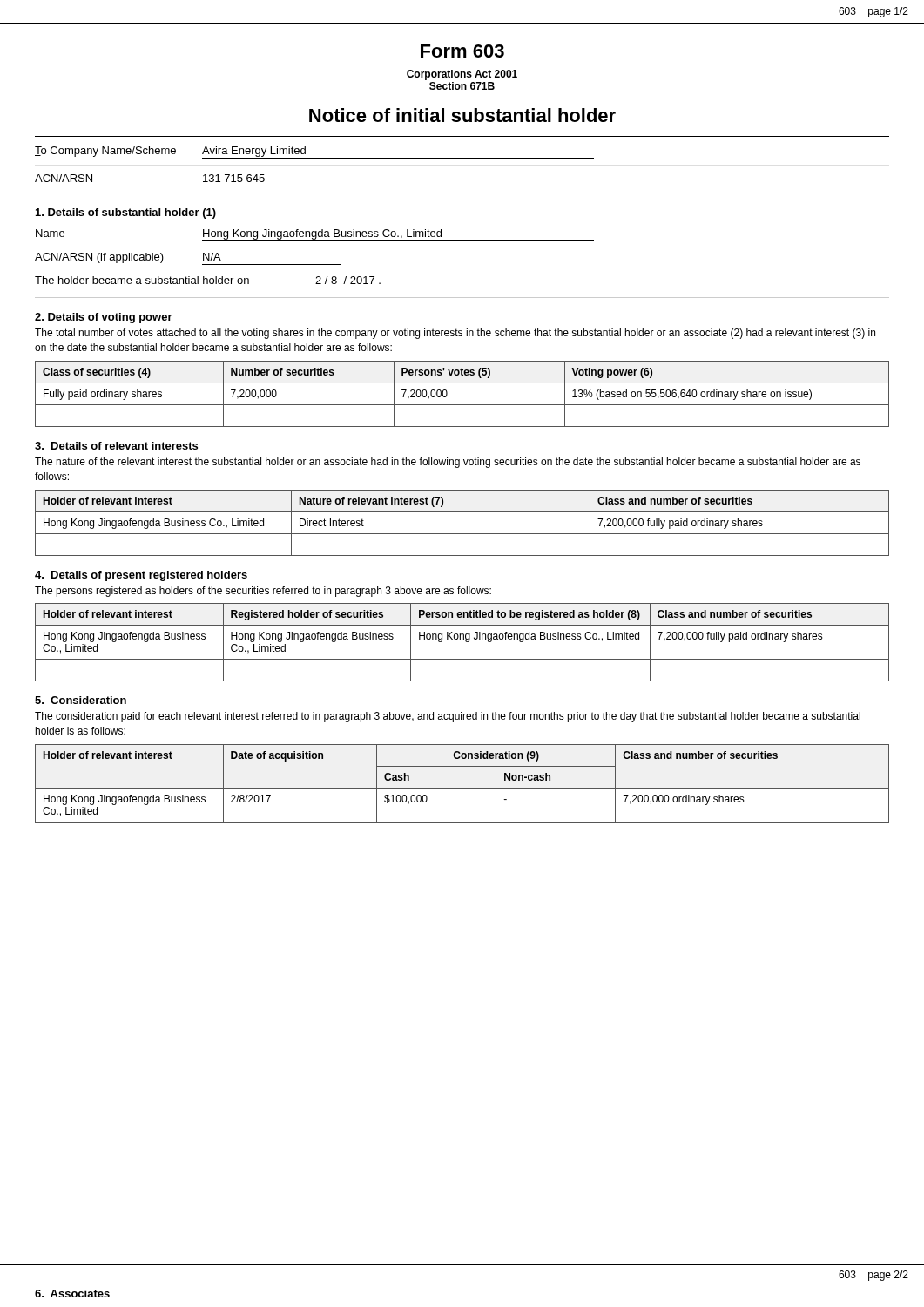The width and height of the screenshot is (924, 1307).
Task: Locate the section header that reads "3. Details of relevant interests"
Action: (117, 446)
